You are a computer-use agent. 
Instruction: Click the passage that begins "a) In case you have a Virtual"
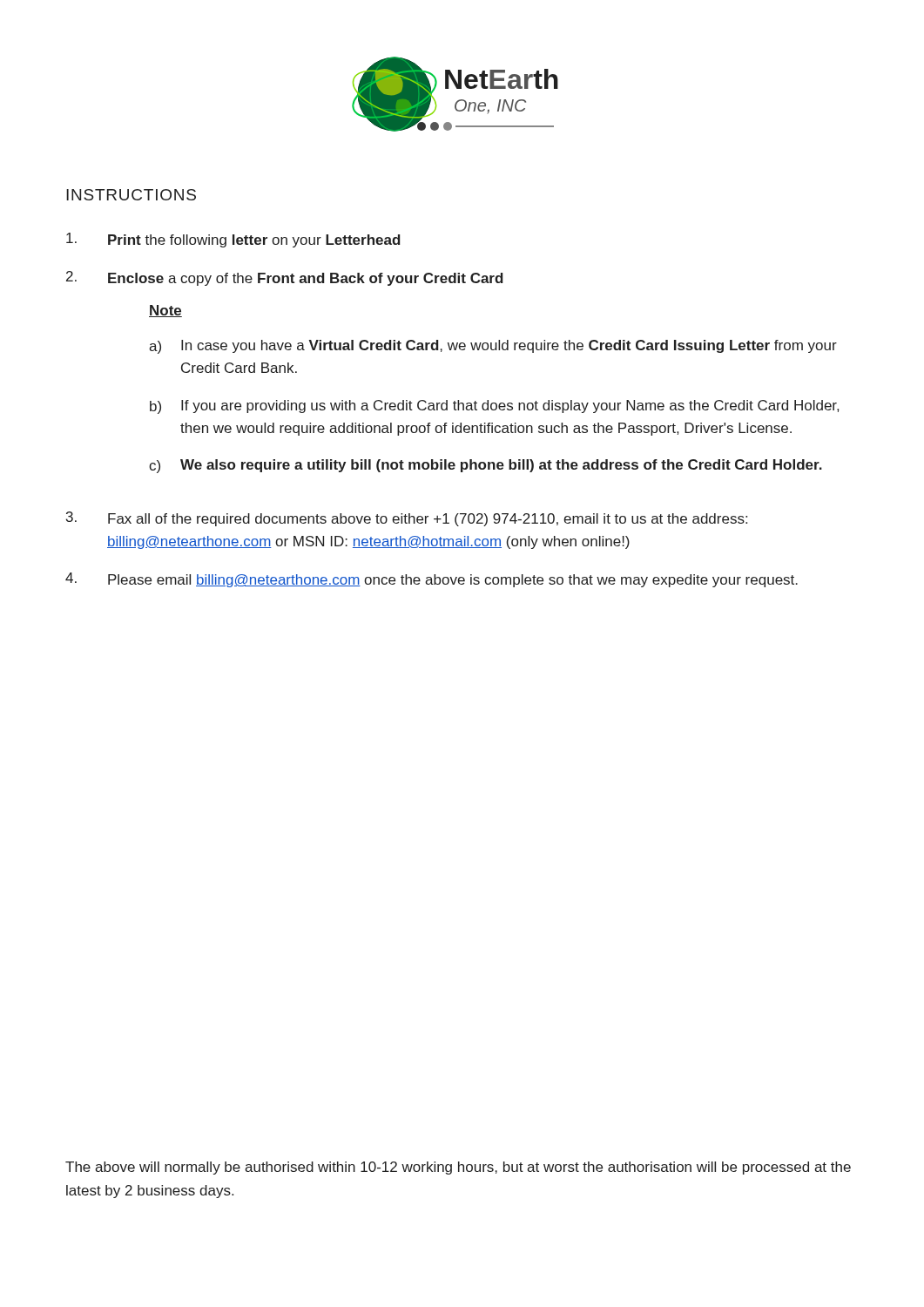pos(504,358)
